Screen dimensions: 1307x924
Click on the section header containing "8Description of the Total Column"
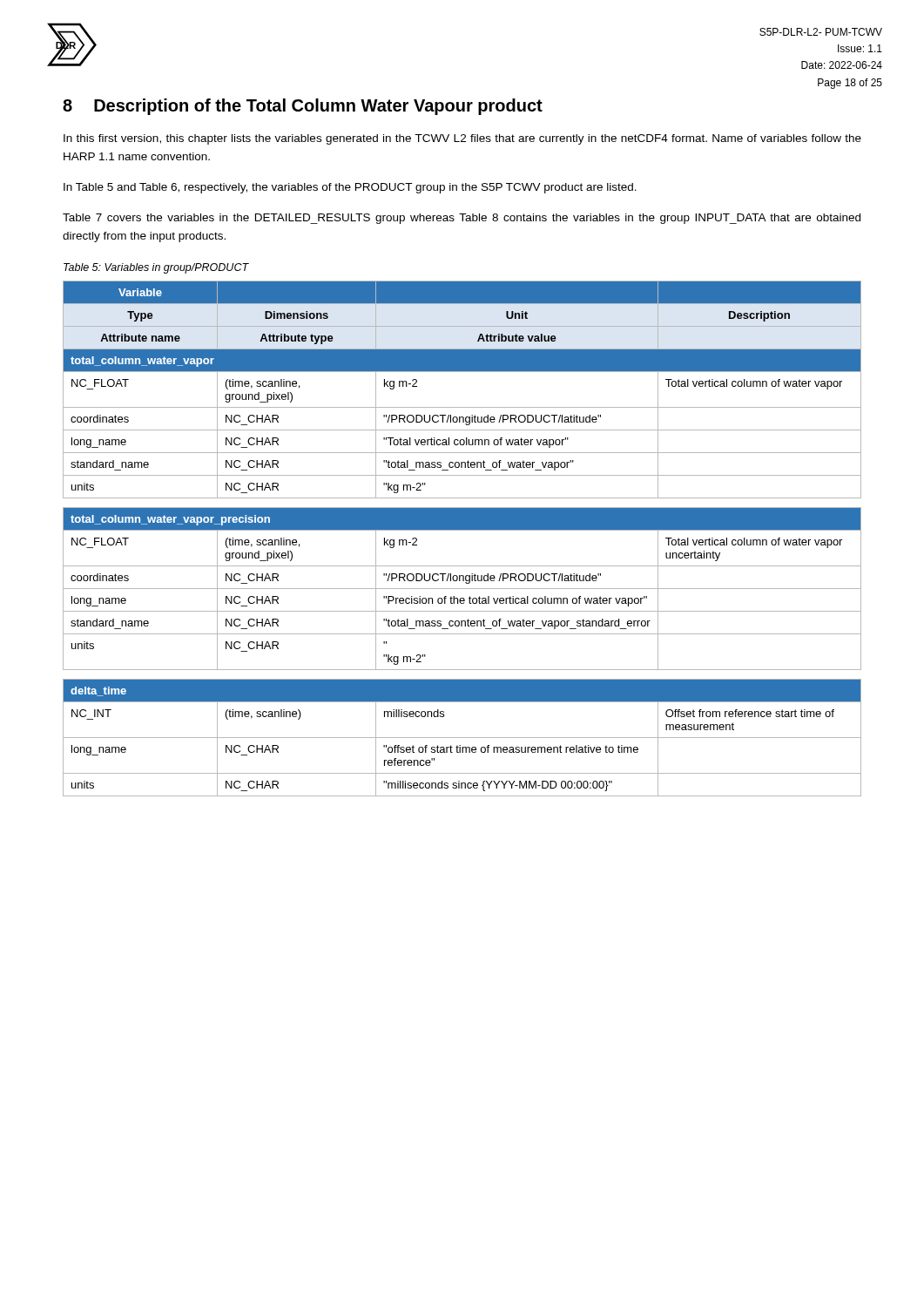pos(303,105)
